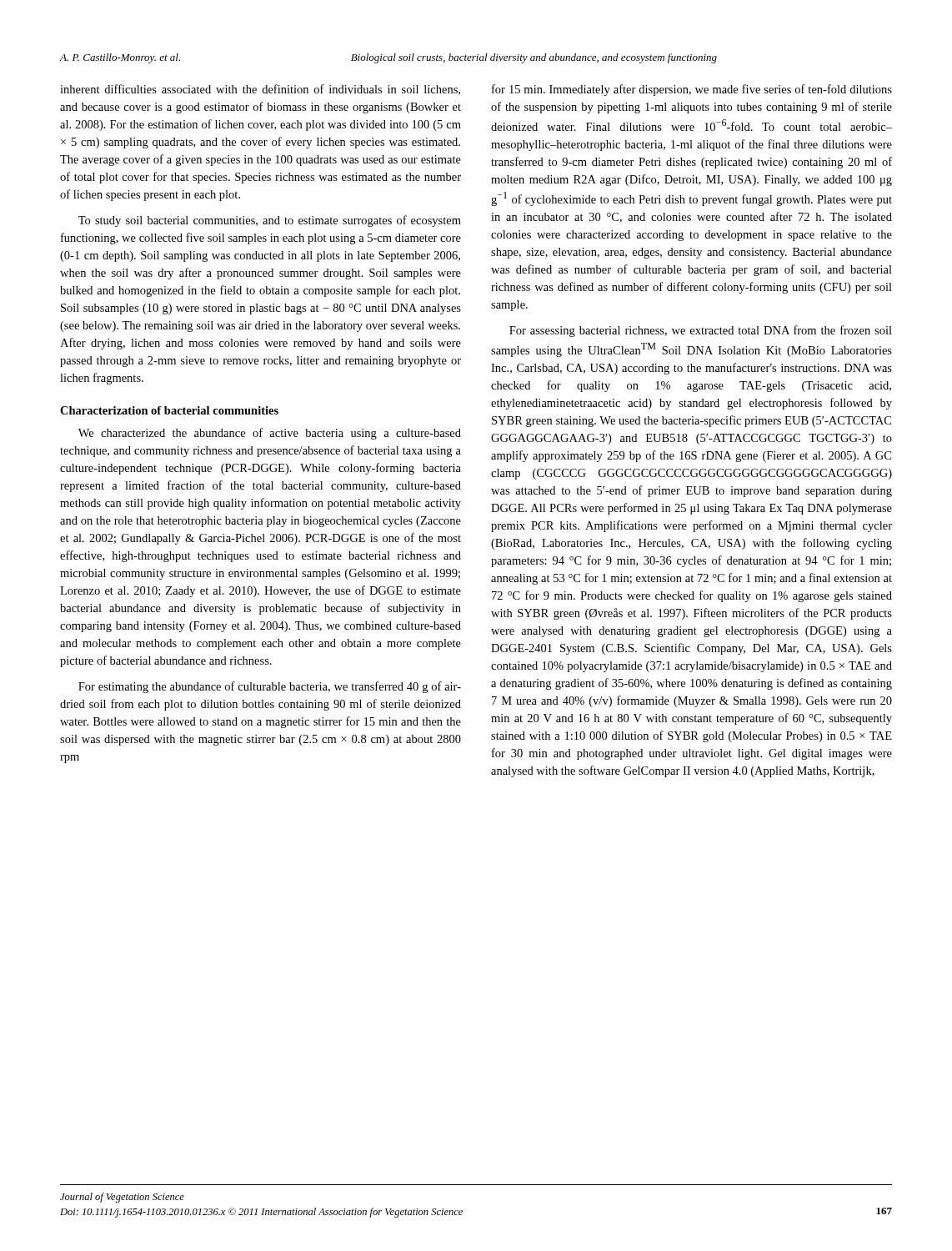The width and height of the screenshot is (952, 1251).
Task: Point to the text starting "To study soil bacterial communities, and to"
Action: [x=260, y=299]
